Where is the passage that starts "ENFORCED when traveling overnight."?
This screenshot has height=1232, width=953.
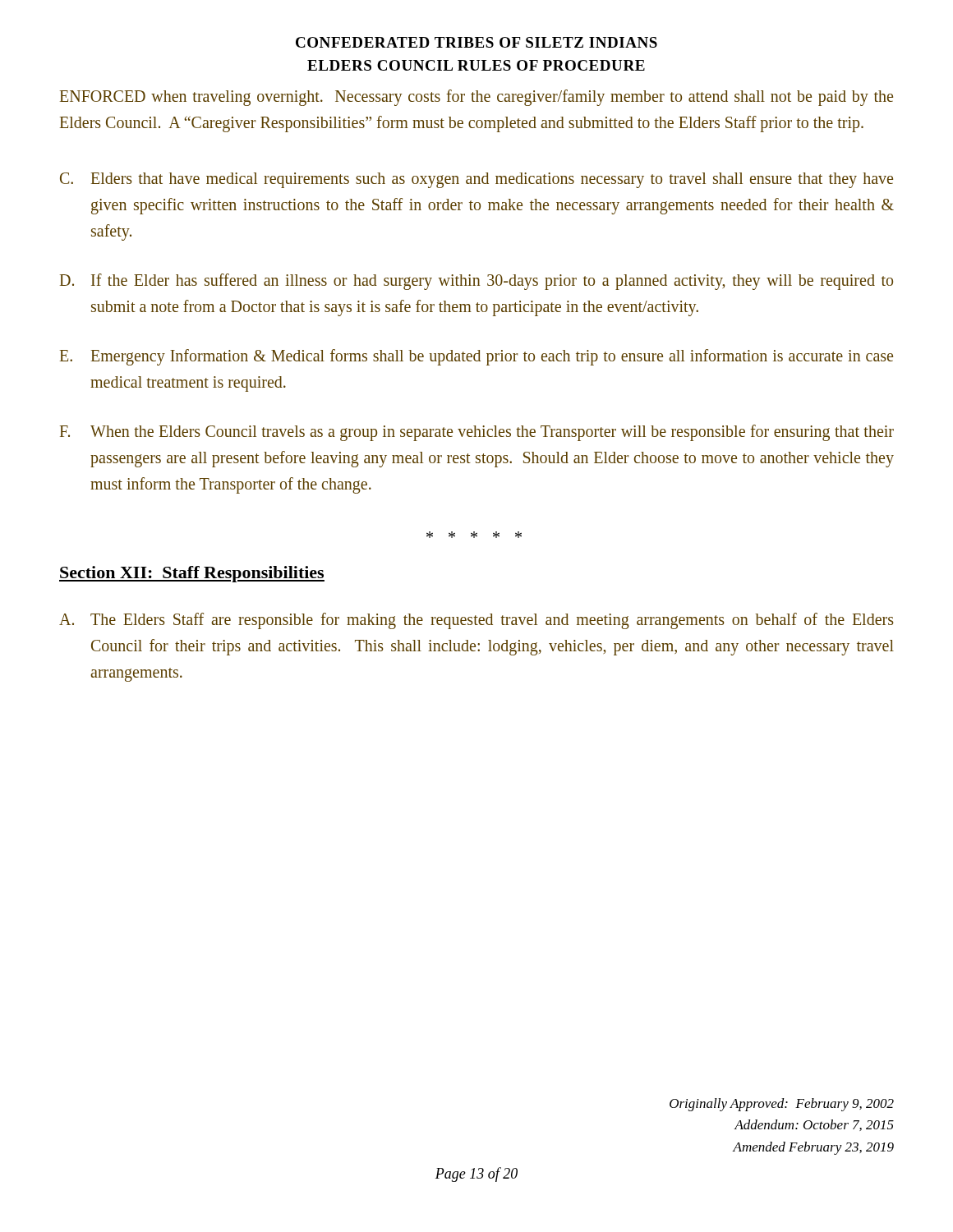pyautogui.click(x=476, y=109)
